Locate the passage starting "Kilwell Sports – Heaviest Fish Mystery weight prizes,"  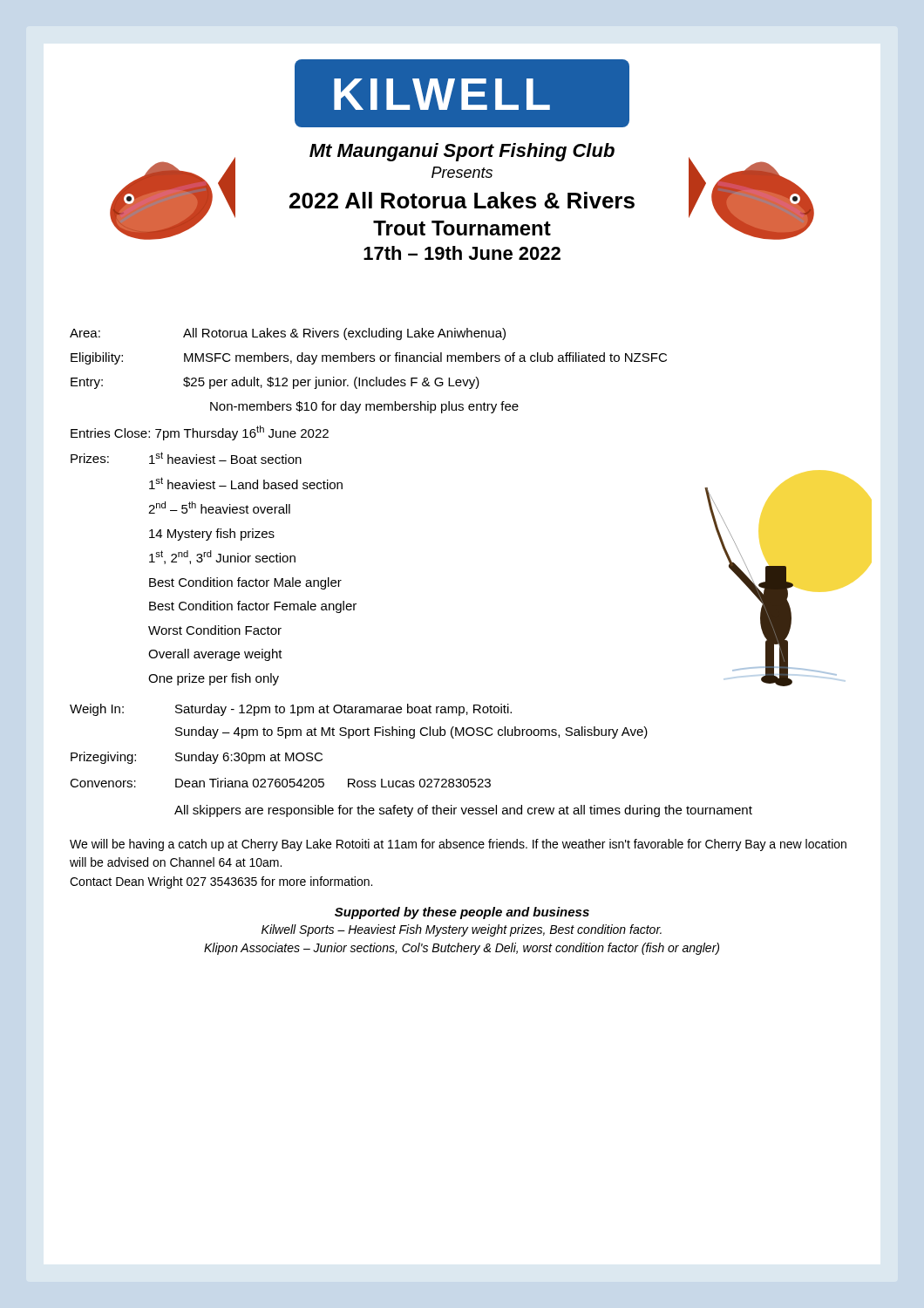(462, 938)
